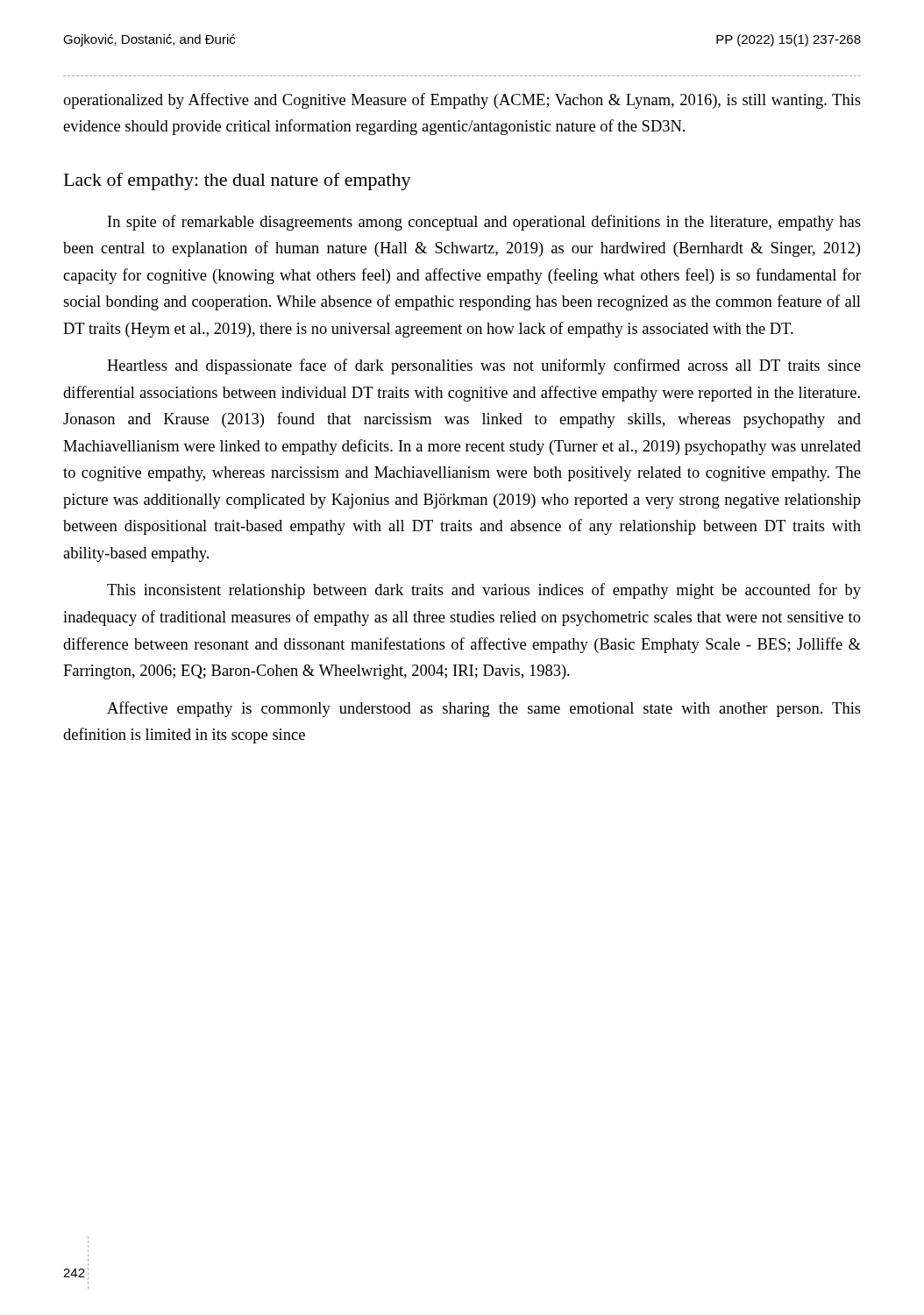Viewport: 924px width, 1315px height.
Task: Locate the text block containing "operationalized by Affective and"
Action: pyautogui.click(x=462, y=113)
